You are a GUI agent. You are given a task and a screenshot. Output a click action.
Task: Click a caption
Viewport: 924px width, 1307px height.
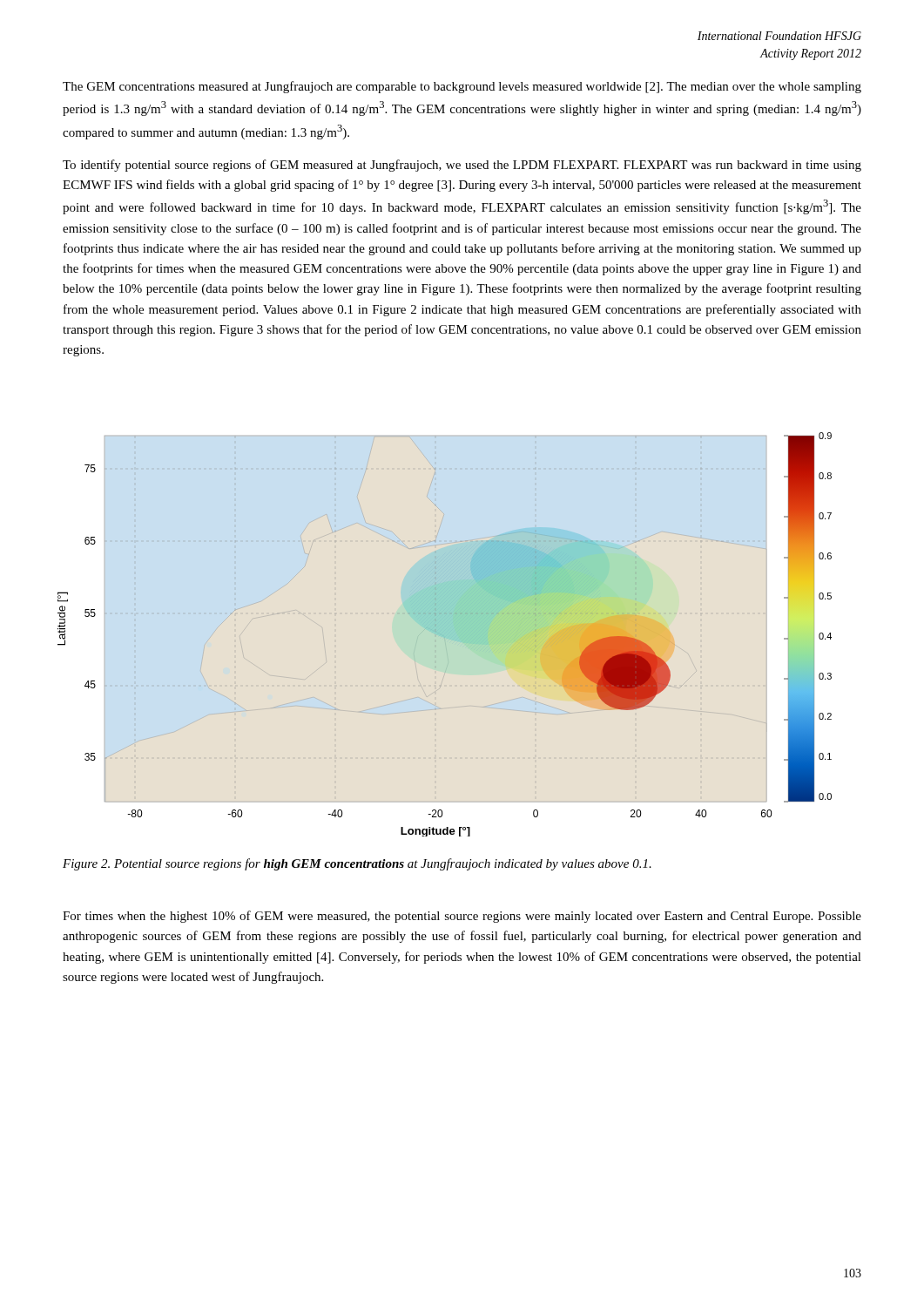(357, 863)
